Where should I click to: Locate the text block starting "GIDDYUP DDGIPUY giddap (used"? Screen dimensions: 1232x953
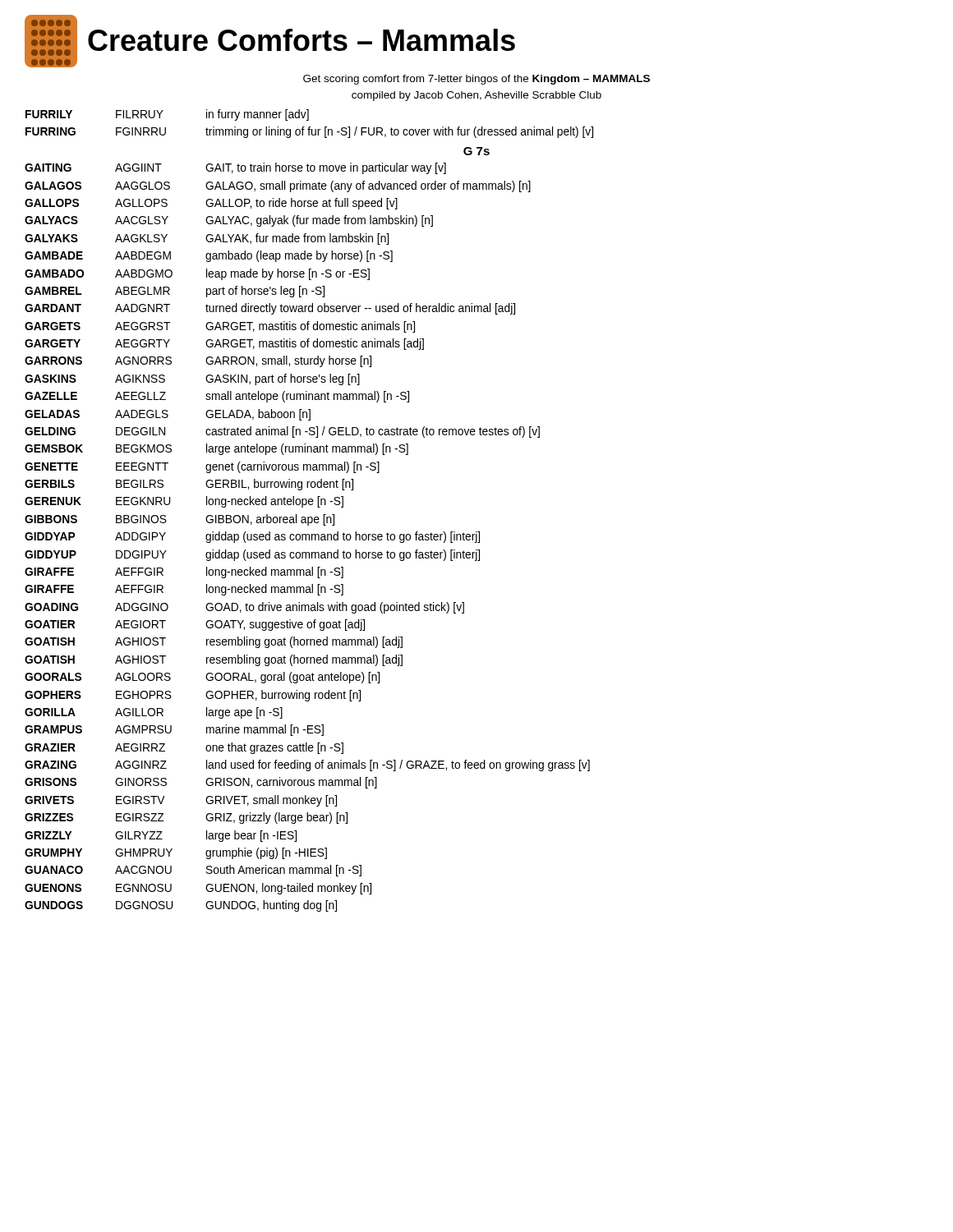pos(476,555)
